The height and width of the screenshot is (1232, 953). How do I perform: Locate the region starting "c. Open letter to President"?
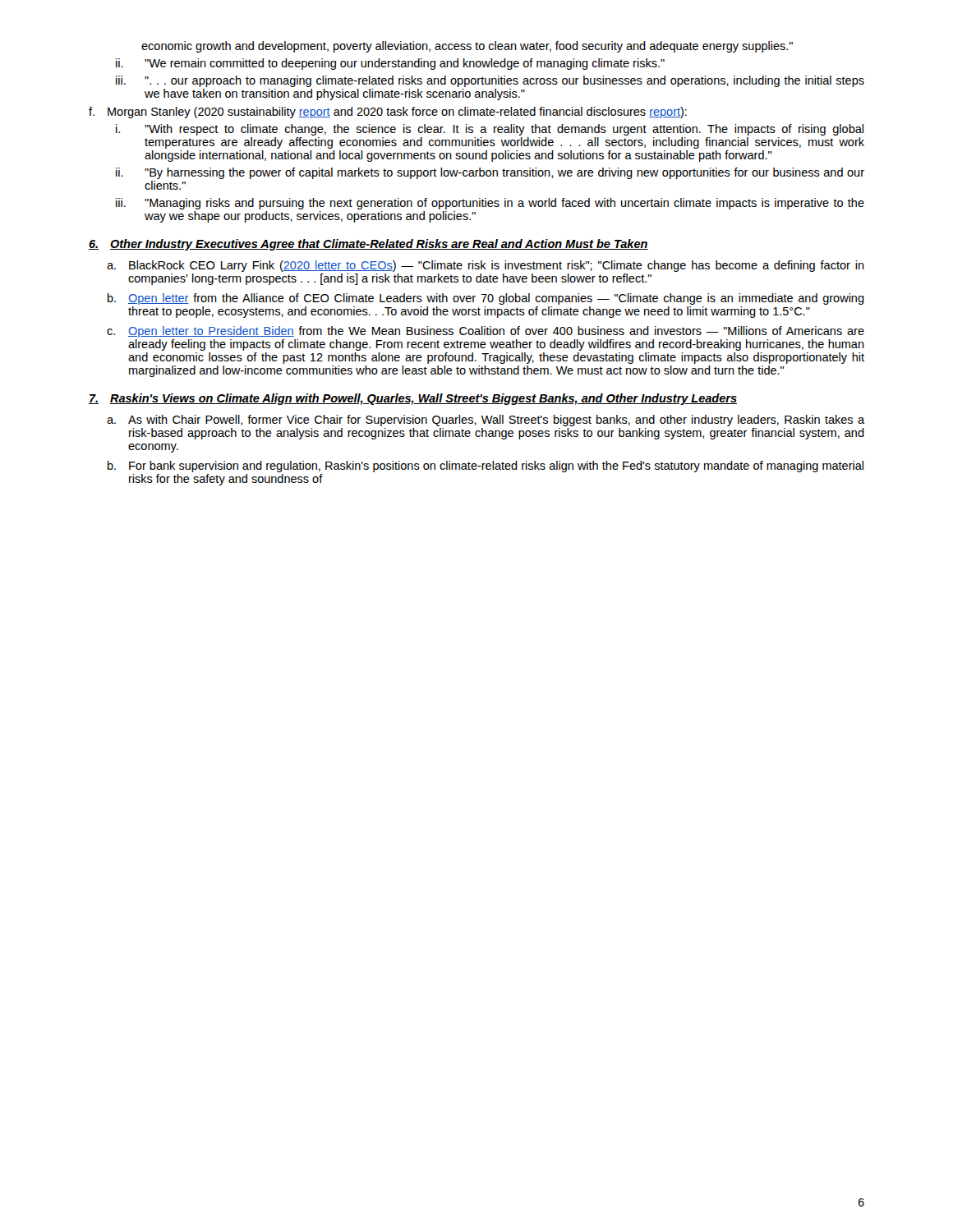coord(486,351)
